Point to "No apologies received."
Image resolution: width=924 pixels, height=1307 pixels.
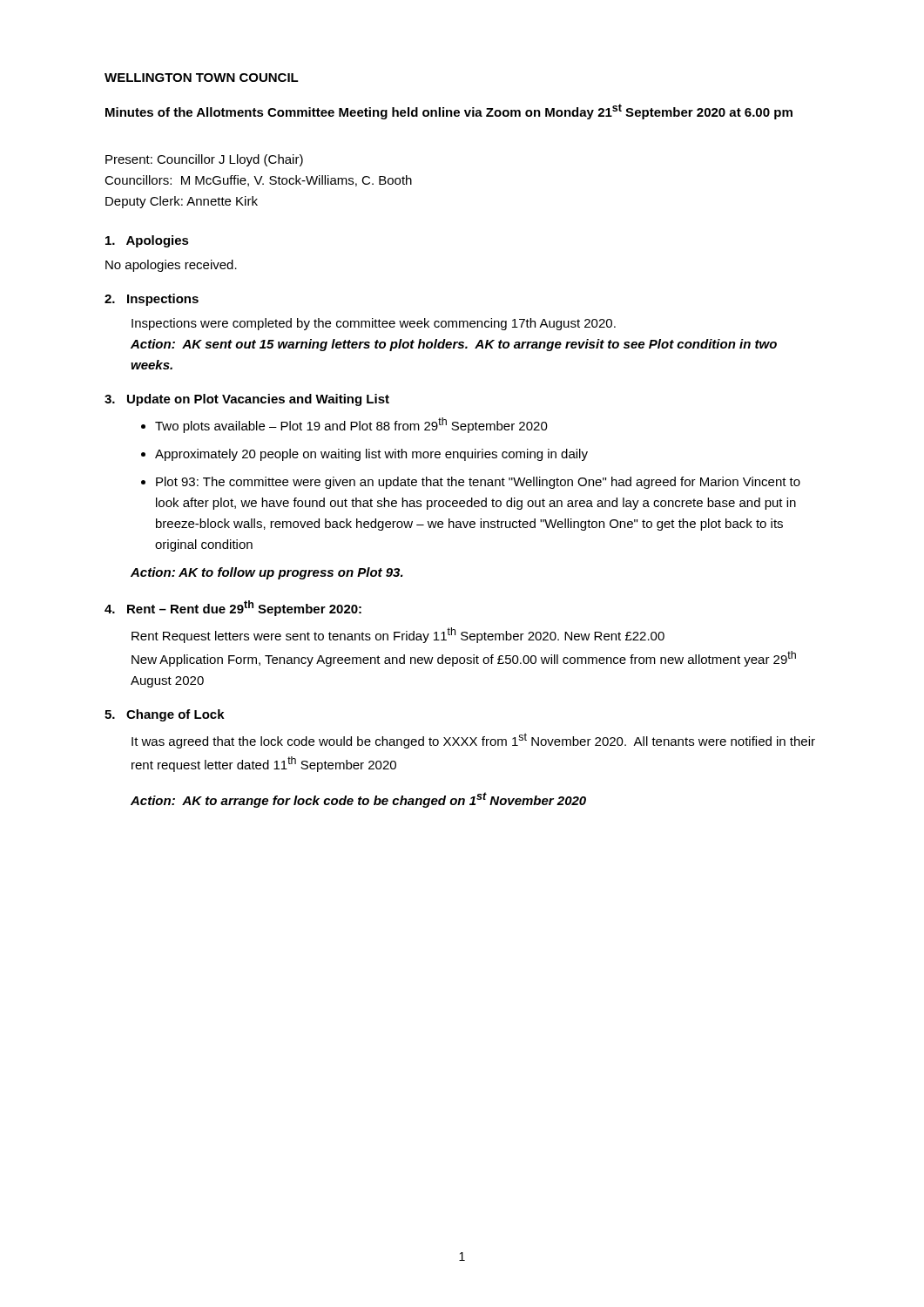tap(171, 264)
